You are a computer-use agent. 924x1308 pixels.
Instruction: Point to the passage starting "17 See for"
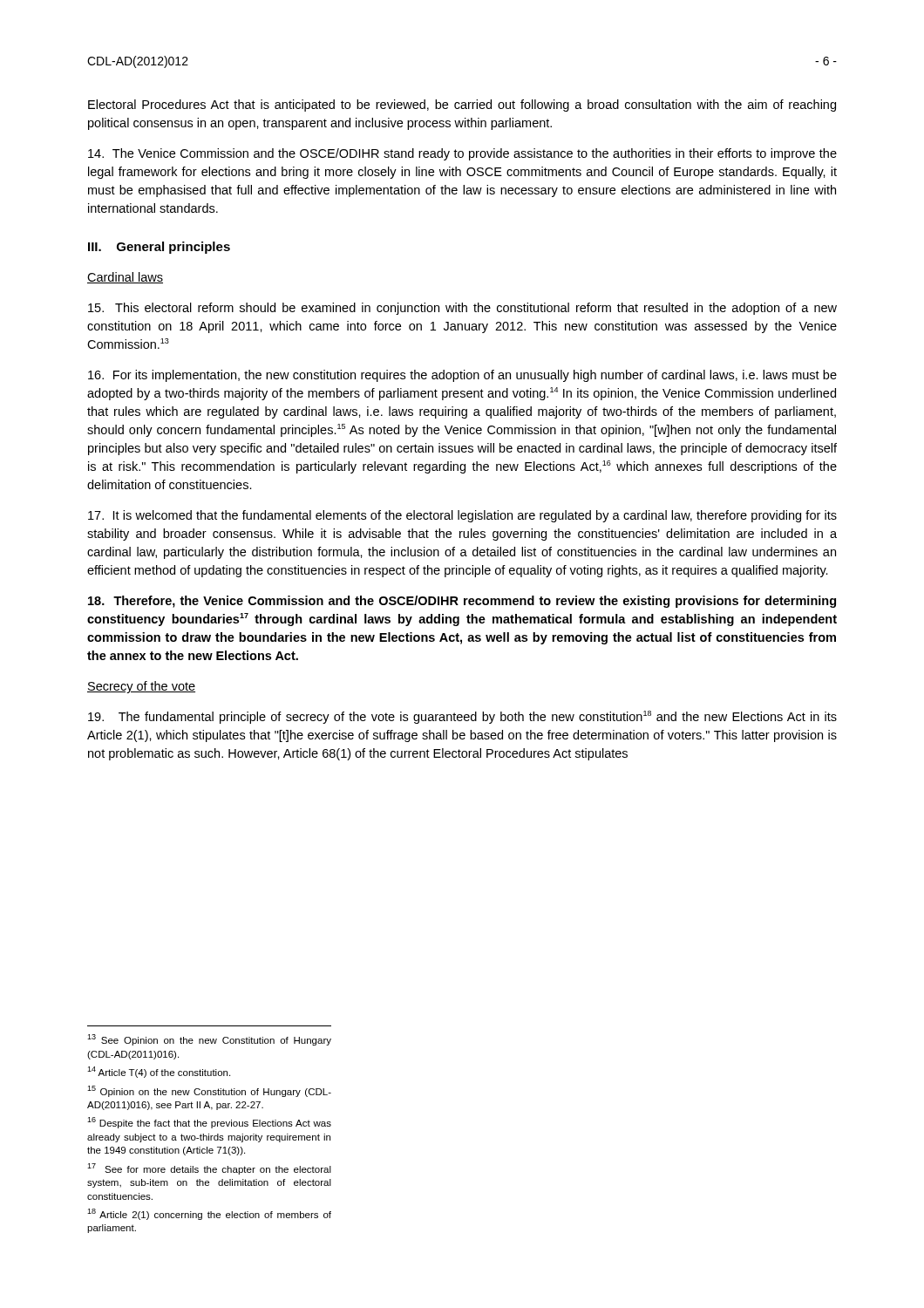pyautogui.click(x=209, y=1181)
